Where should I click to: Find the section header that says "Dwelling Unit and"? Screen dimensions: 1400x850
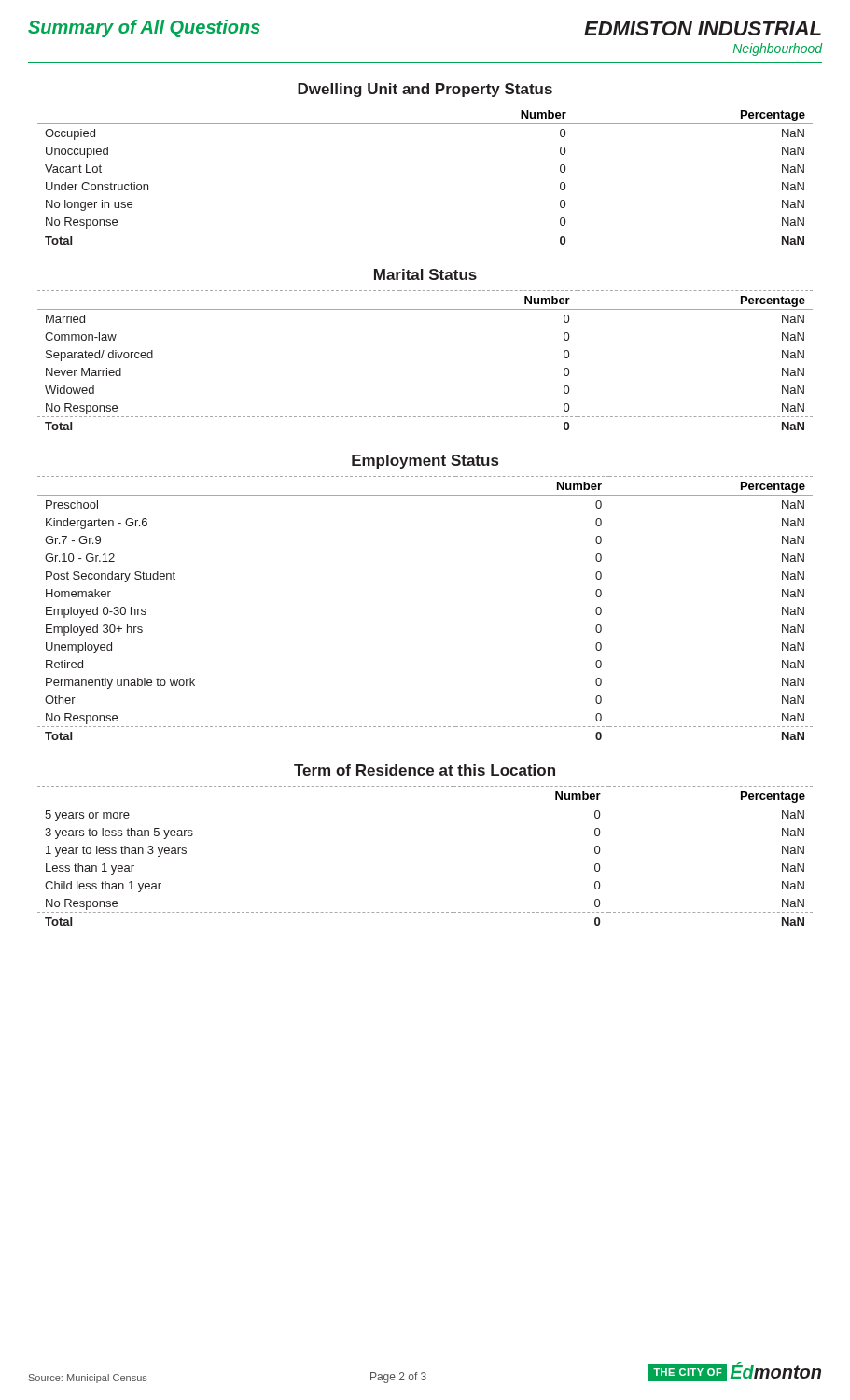click(x=425, y=89)
